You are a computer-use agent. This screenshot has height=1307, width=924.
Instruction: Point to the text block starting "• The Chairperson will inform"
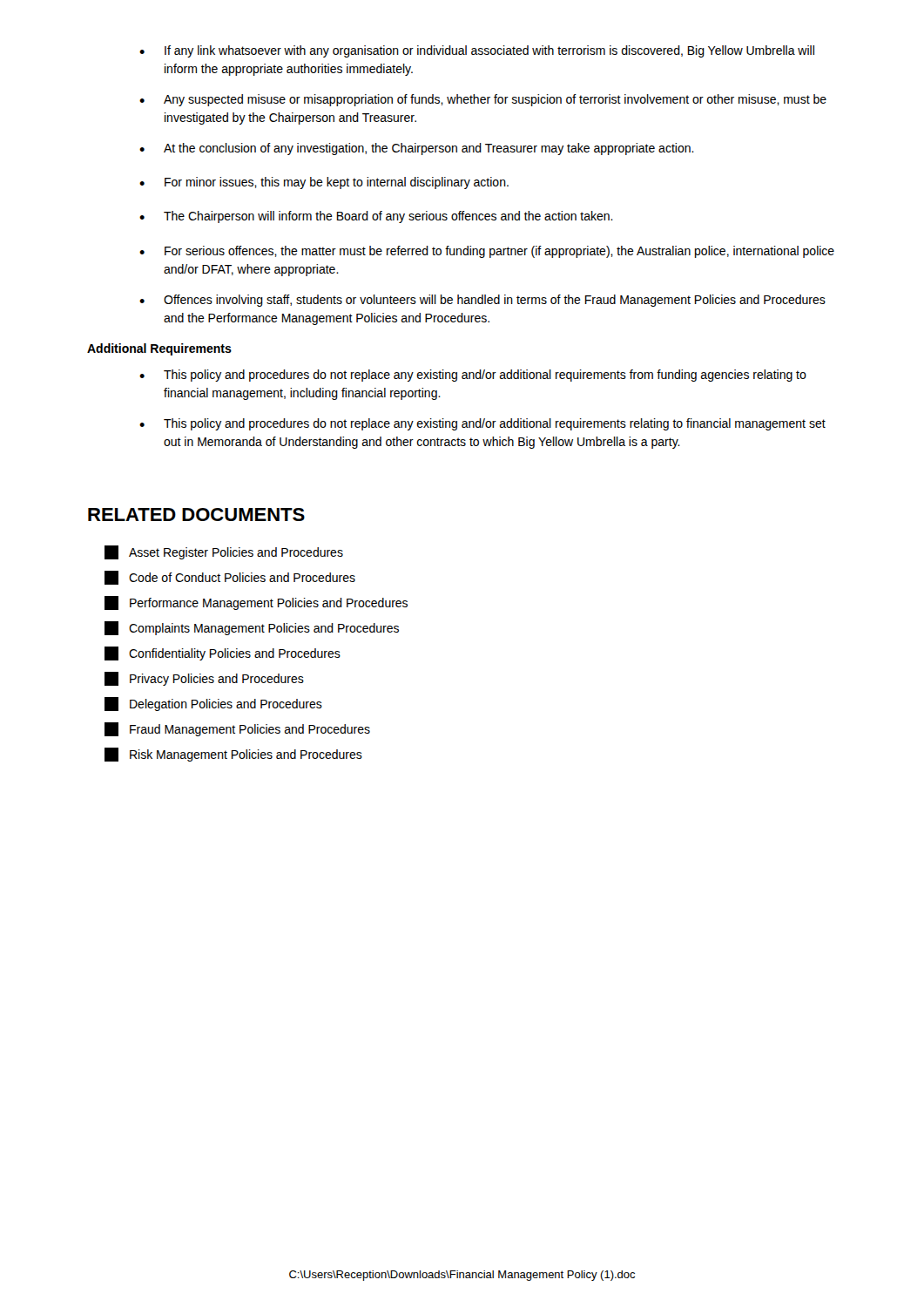tap(376, 219)
